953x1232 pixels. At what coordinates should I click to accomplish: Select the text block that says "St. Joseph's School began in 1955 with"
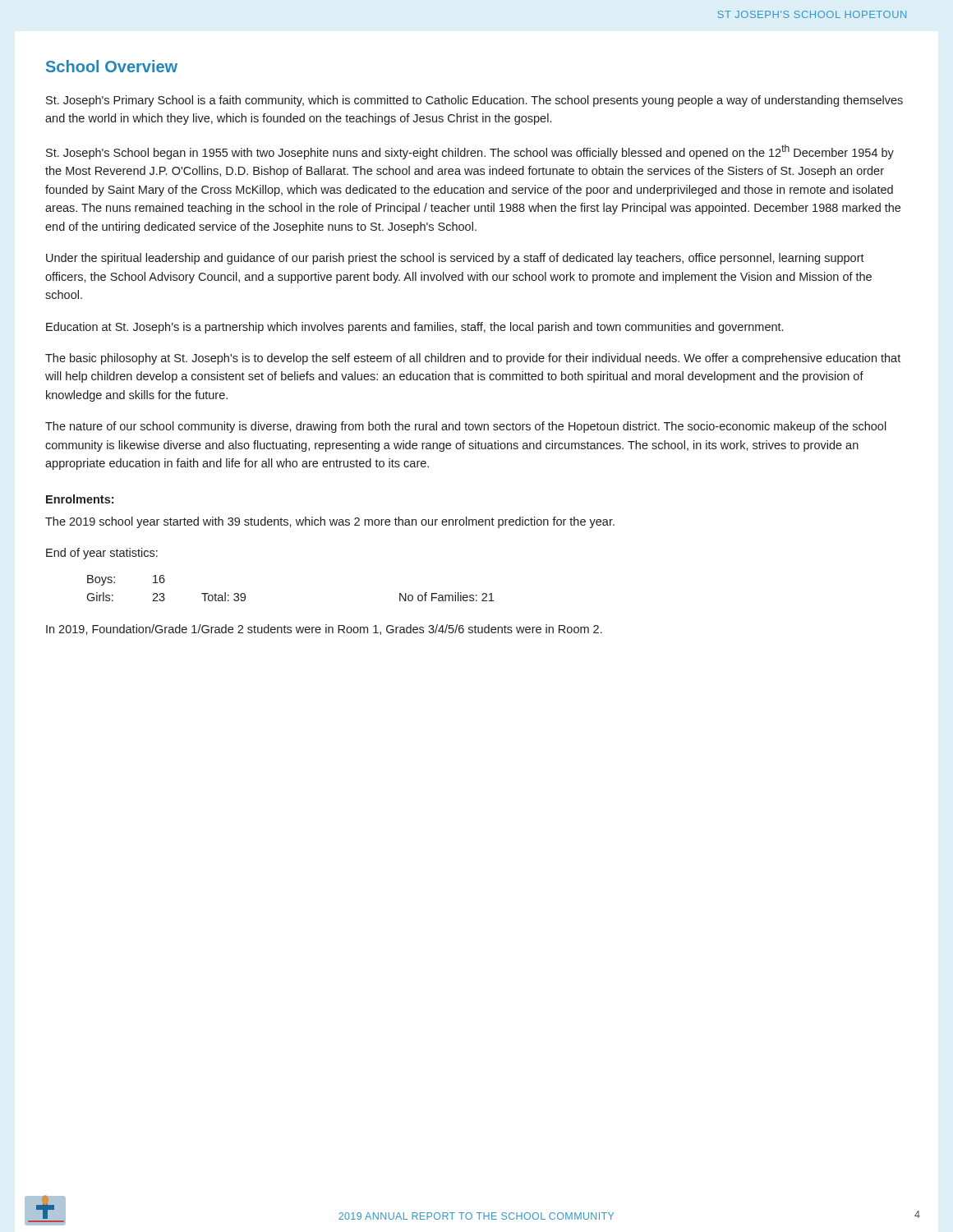[473, 188]
